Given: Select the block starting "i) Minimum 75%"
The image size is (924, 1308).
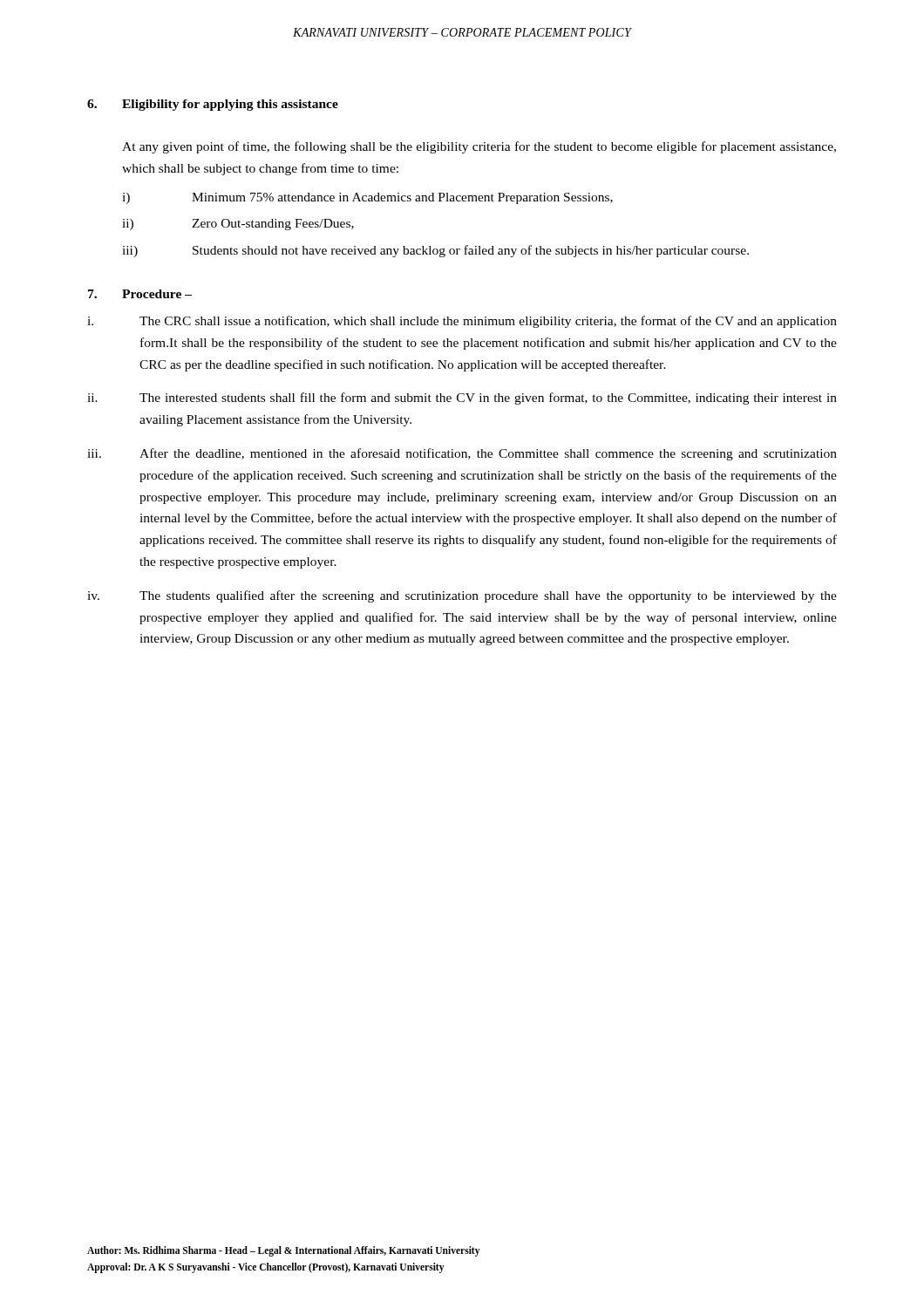Looking at the screenshot, I should pyautogui.click(x=462, y=197).
